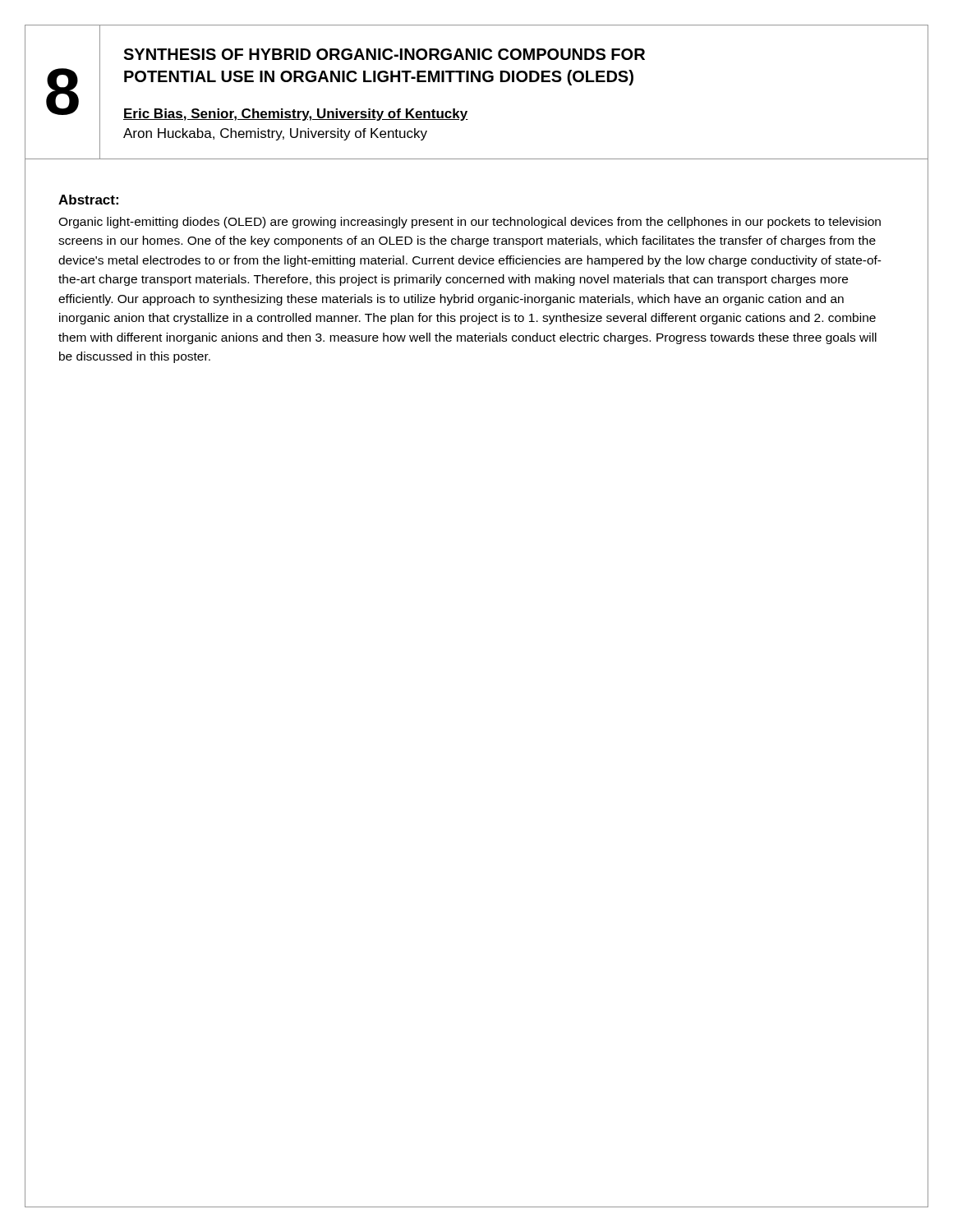Find the title that reads "SYNTHESIS OF HYBRID"
This screenshot has height=1232, width=953.
coord(384,65)
